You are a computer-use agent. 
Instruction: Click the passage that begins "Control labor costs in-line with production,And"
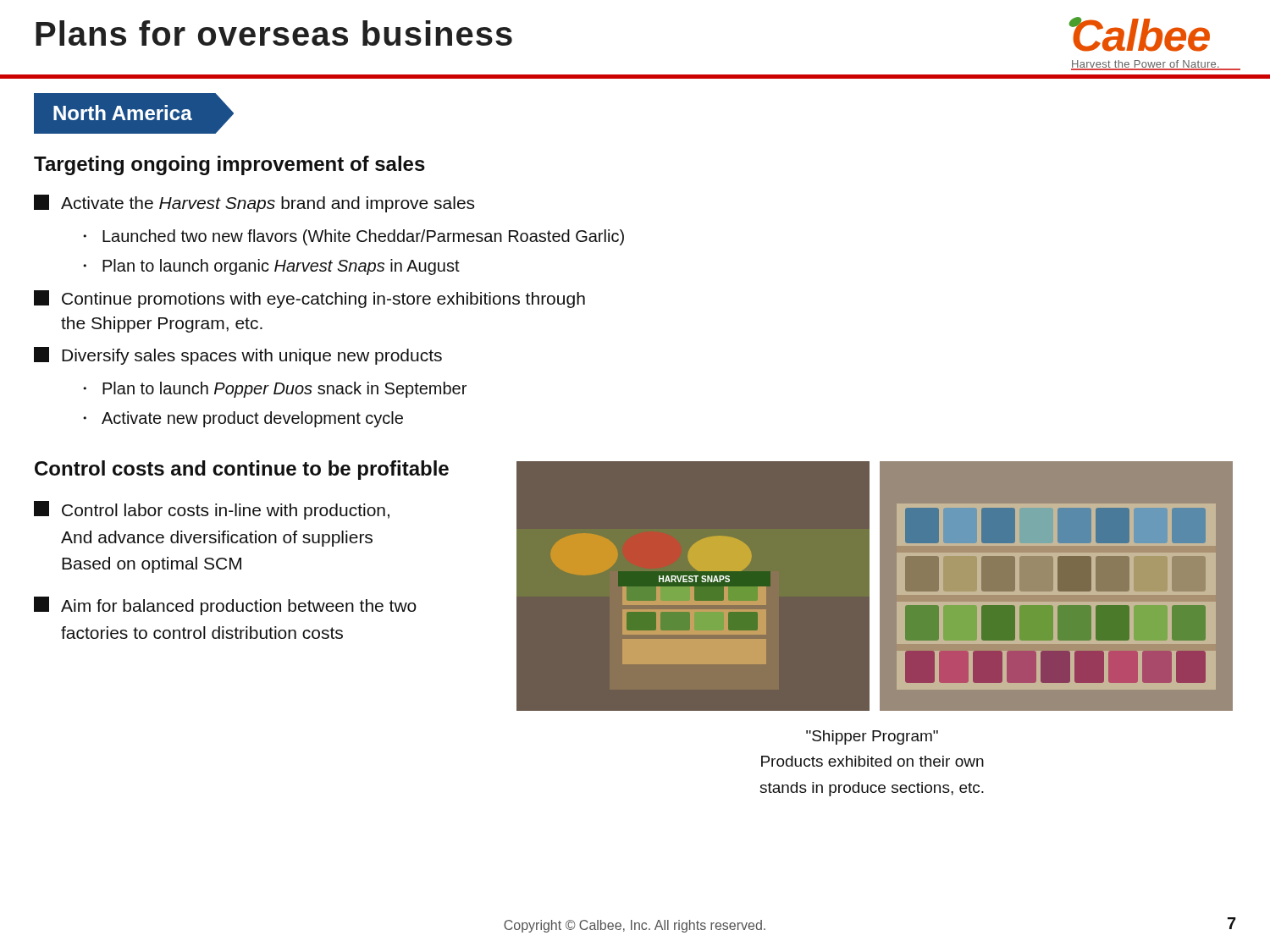tap(212, 537)
